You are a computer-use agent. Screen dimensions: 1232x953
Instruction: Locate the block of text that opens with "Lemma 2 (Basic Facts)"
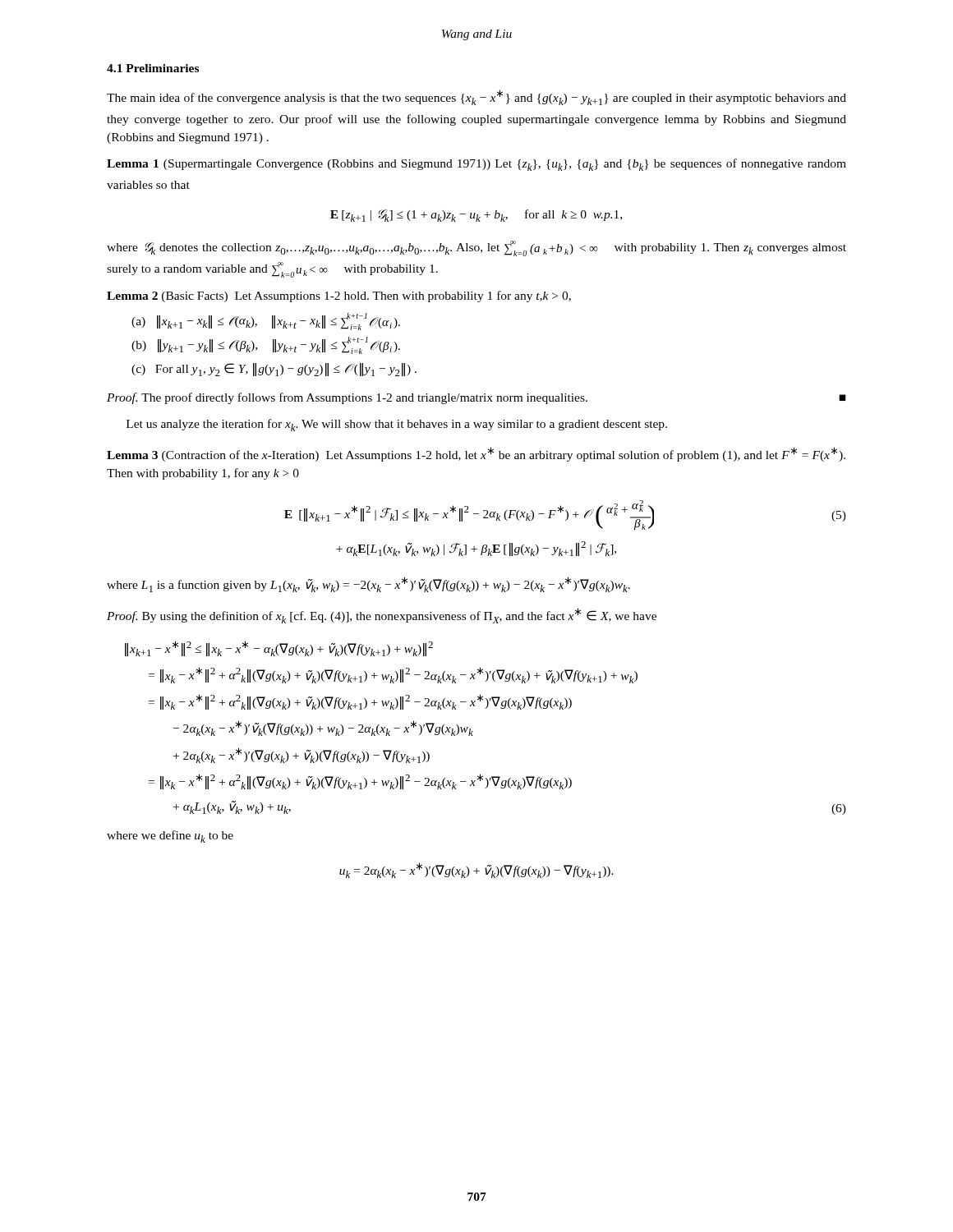coord(339,295)
